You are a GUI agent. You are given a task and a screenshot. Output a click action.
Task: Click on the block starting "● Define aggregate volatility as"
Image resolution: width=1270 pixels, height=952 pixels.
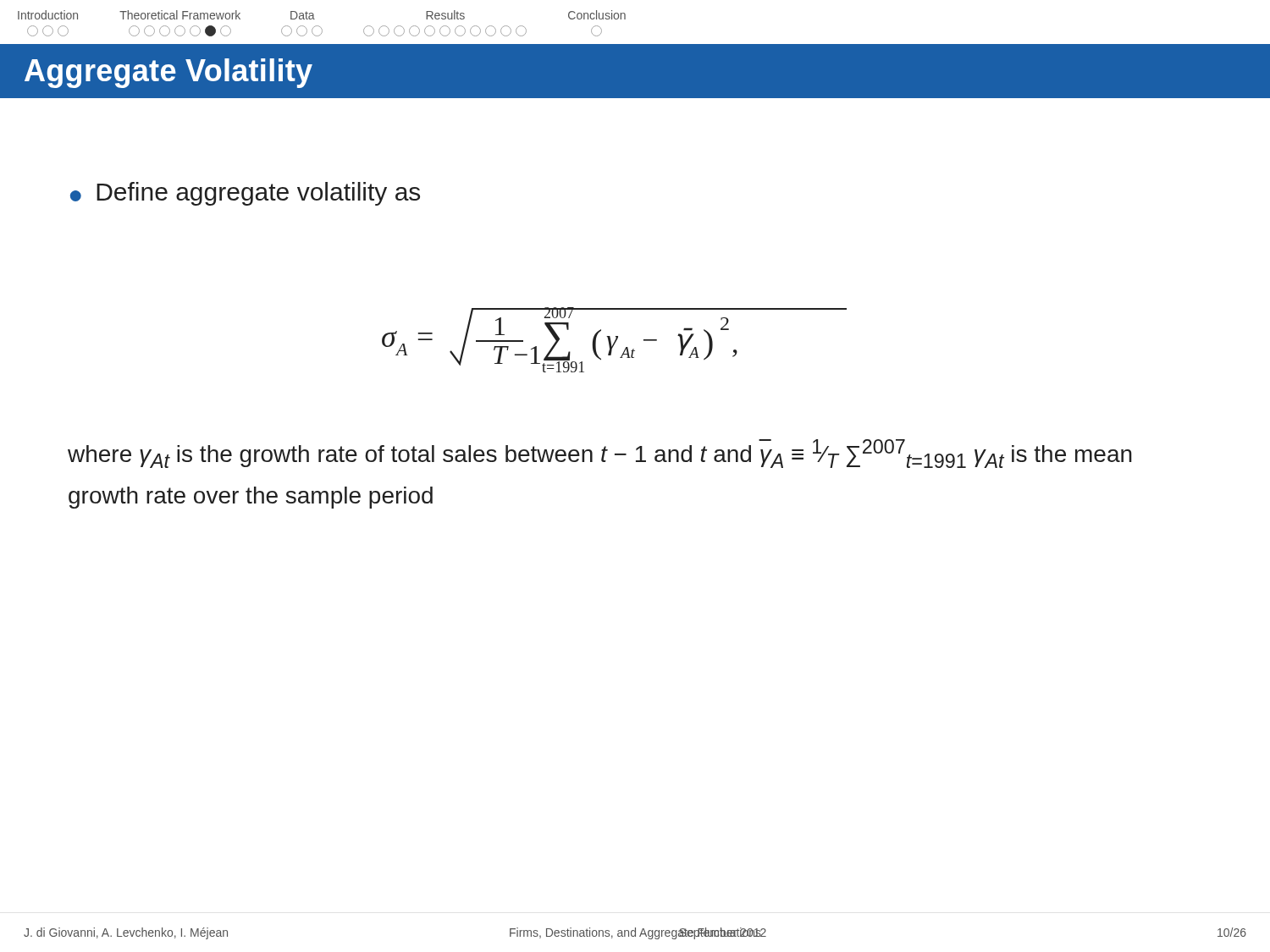point(244,193)
